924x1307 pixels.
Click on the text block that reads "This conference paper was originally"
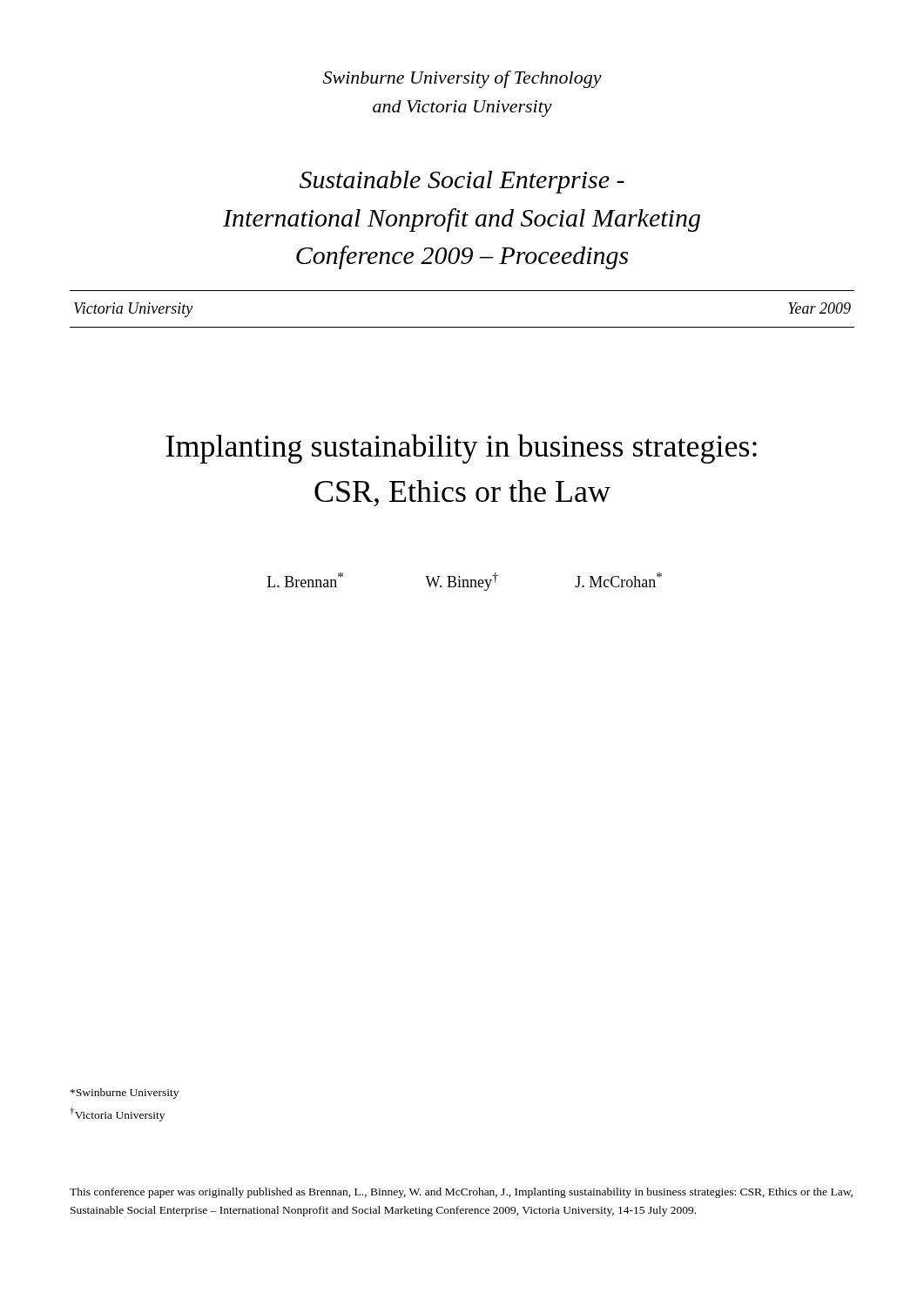pyautogui.click(x=462, y=1202)
